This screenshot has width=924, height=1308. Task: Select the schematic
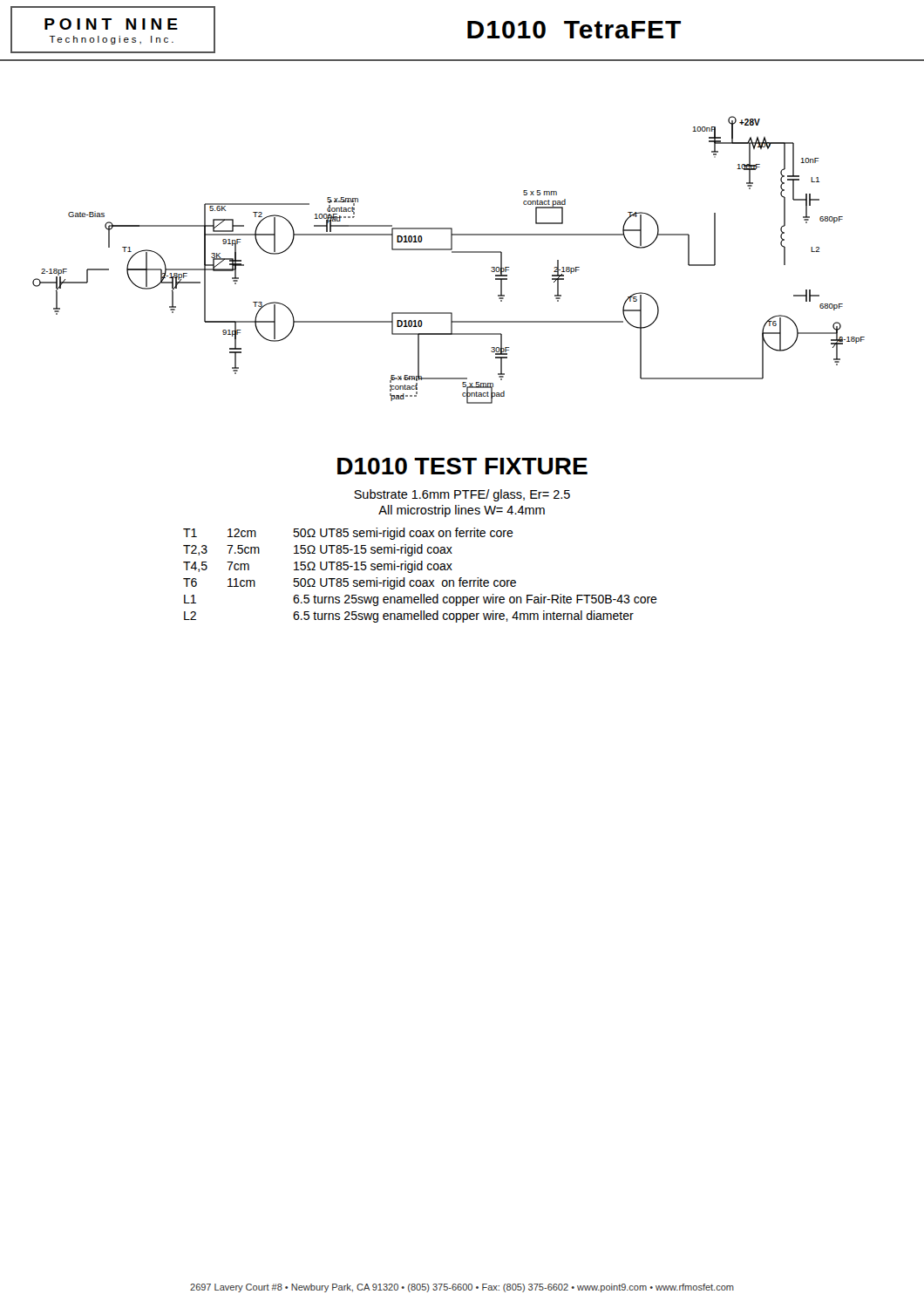point(462,259)
